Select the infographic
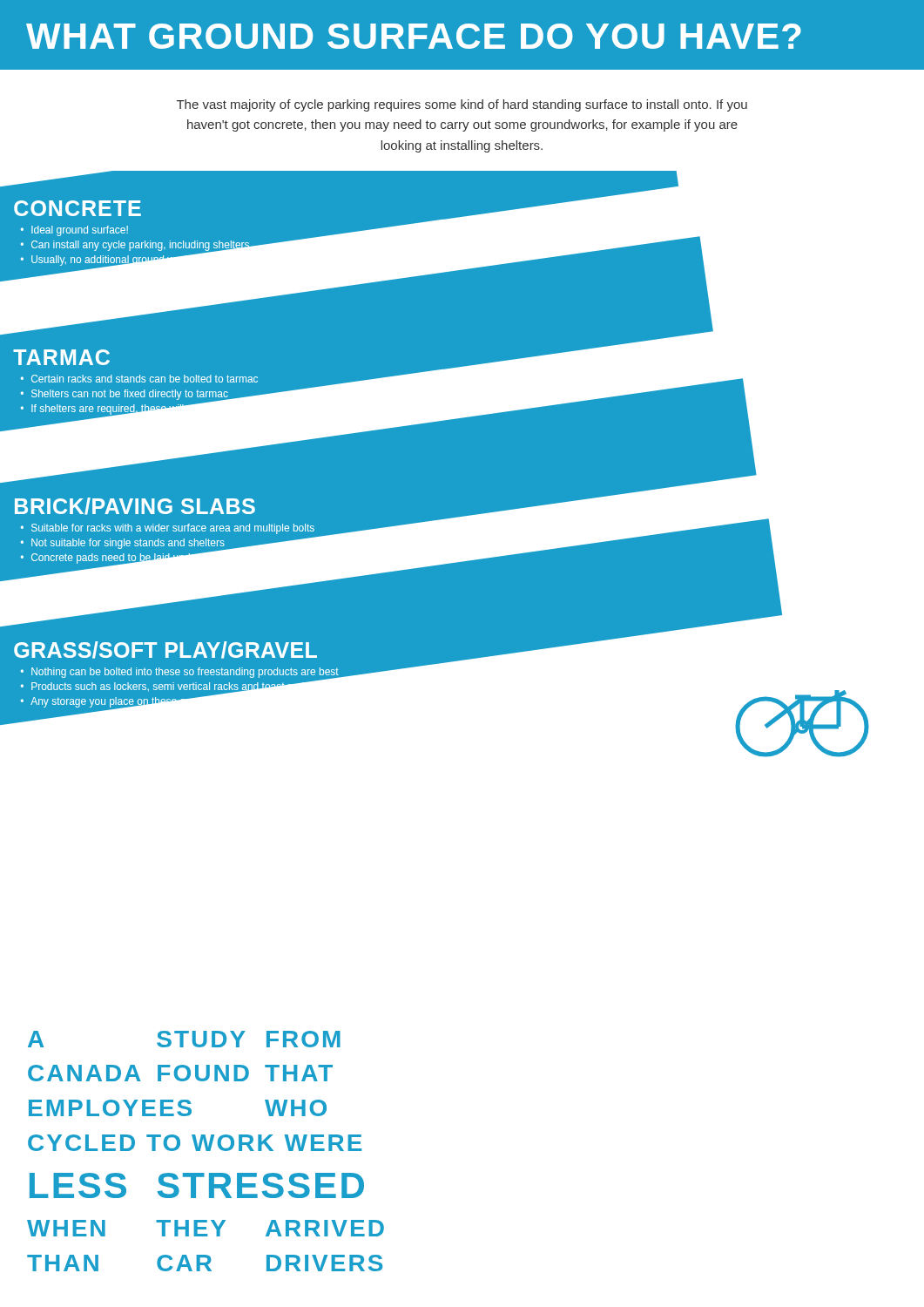The image size is (924, 1307). coord(462,476)
